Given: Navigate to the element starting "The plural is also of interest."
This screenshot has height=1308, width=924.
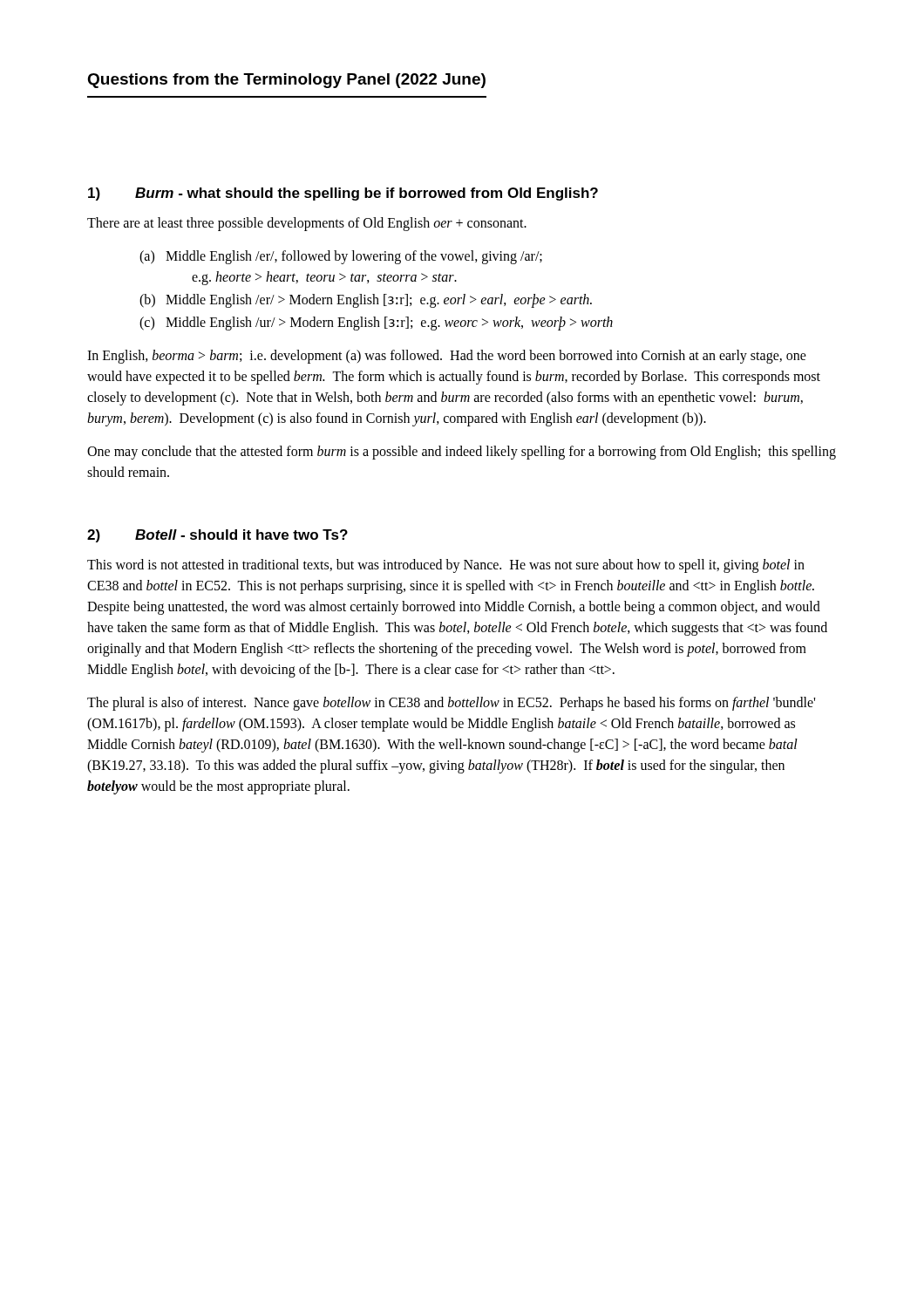Looking at the screenshot, I should coord(462,745).
